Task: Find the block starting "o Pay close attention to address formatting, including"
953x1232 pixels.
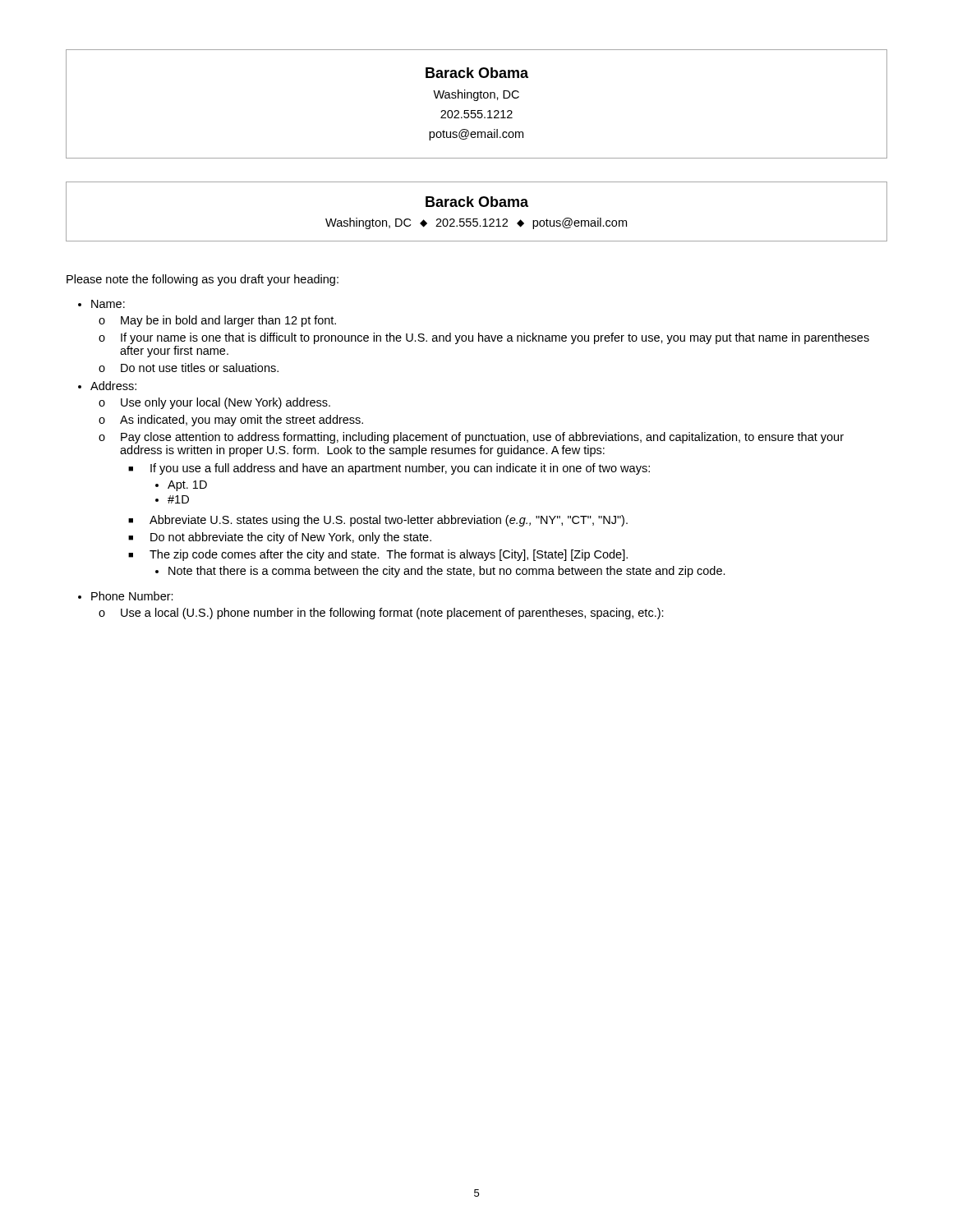Action: click(x=493, y=507)
